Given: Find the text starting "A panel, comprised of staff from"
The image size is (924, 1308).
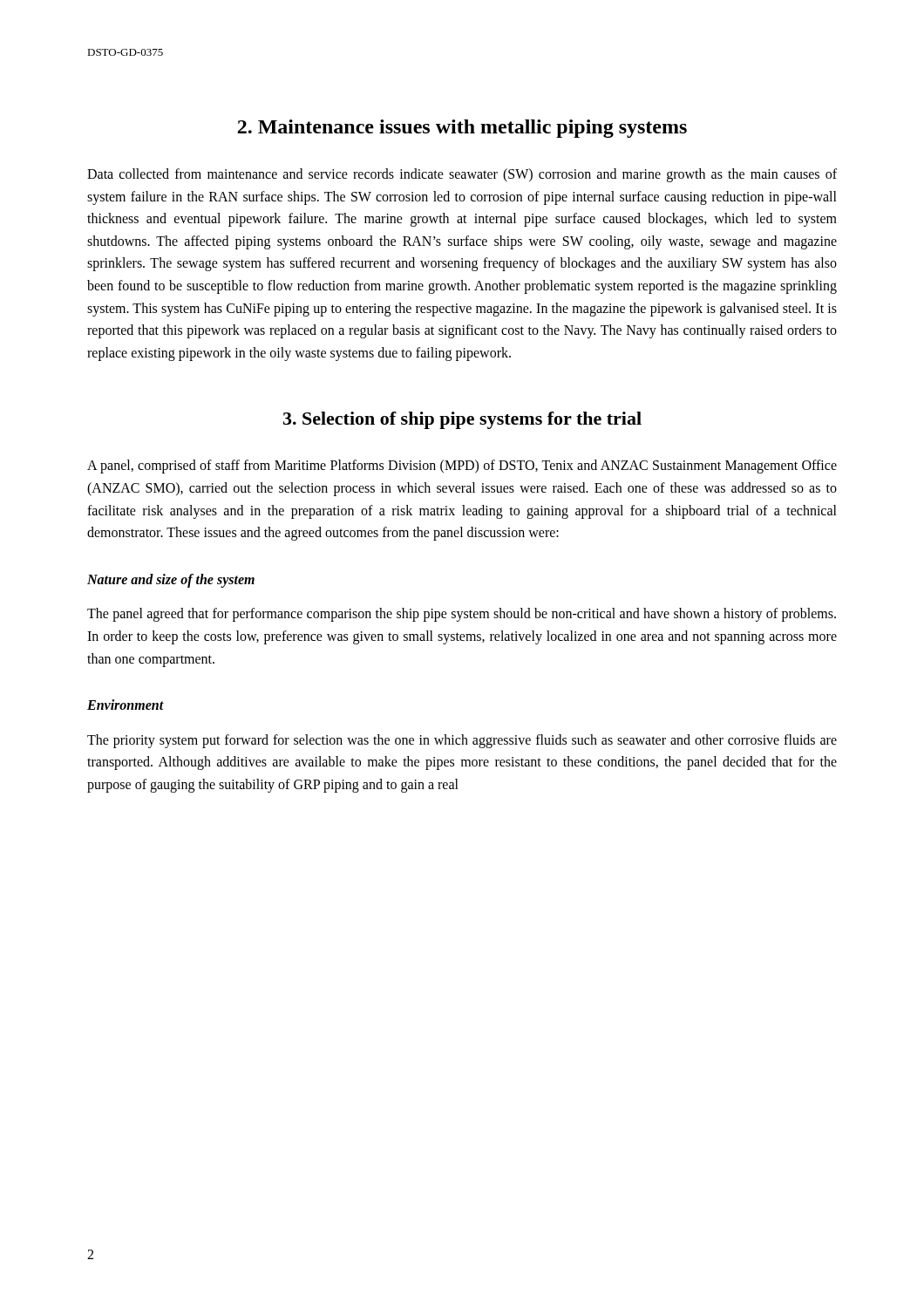Looking at the screenshot, I should (x=462, y=499).
